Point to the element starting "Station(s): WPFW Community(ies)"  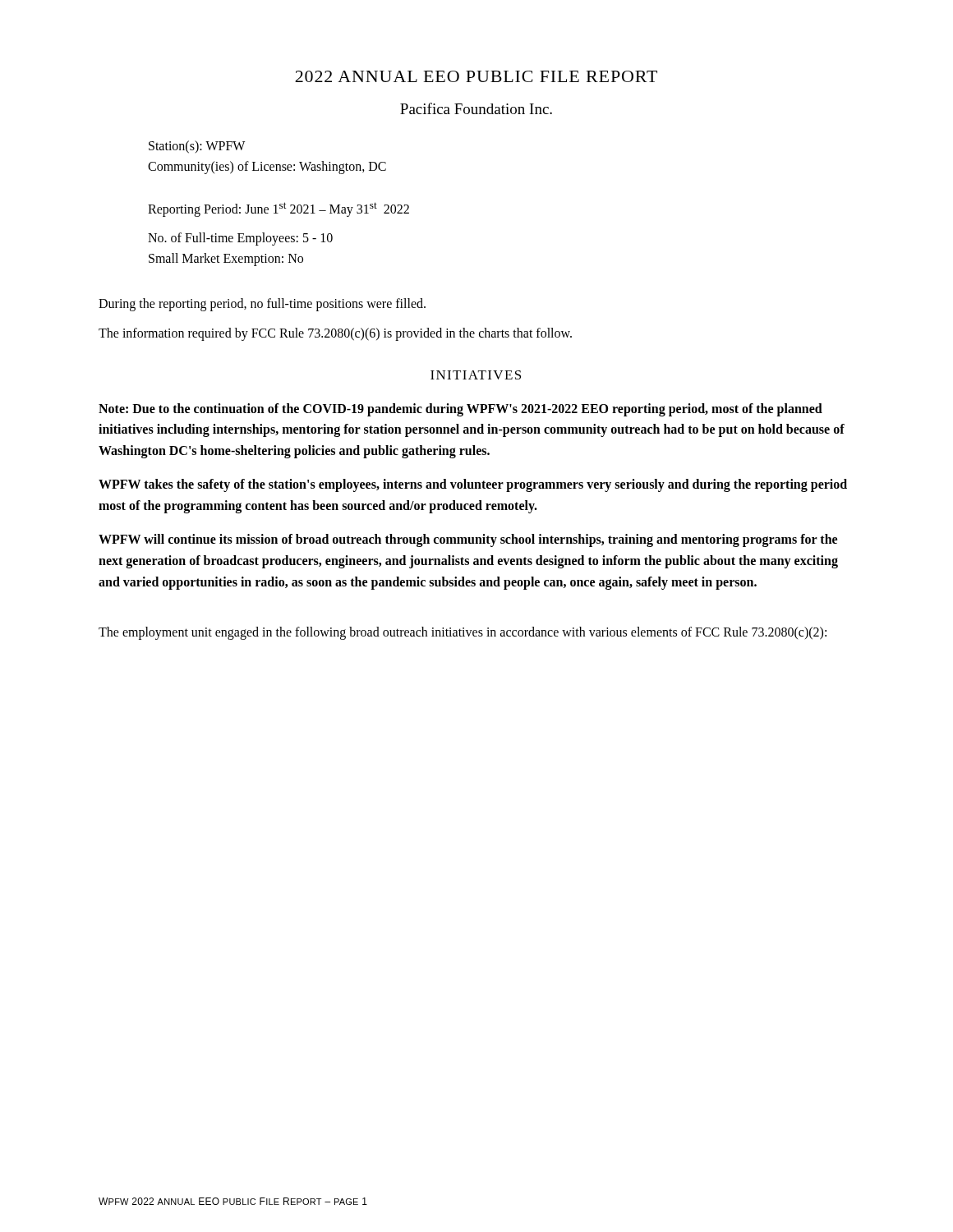point(267,156)
